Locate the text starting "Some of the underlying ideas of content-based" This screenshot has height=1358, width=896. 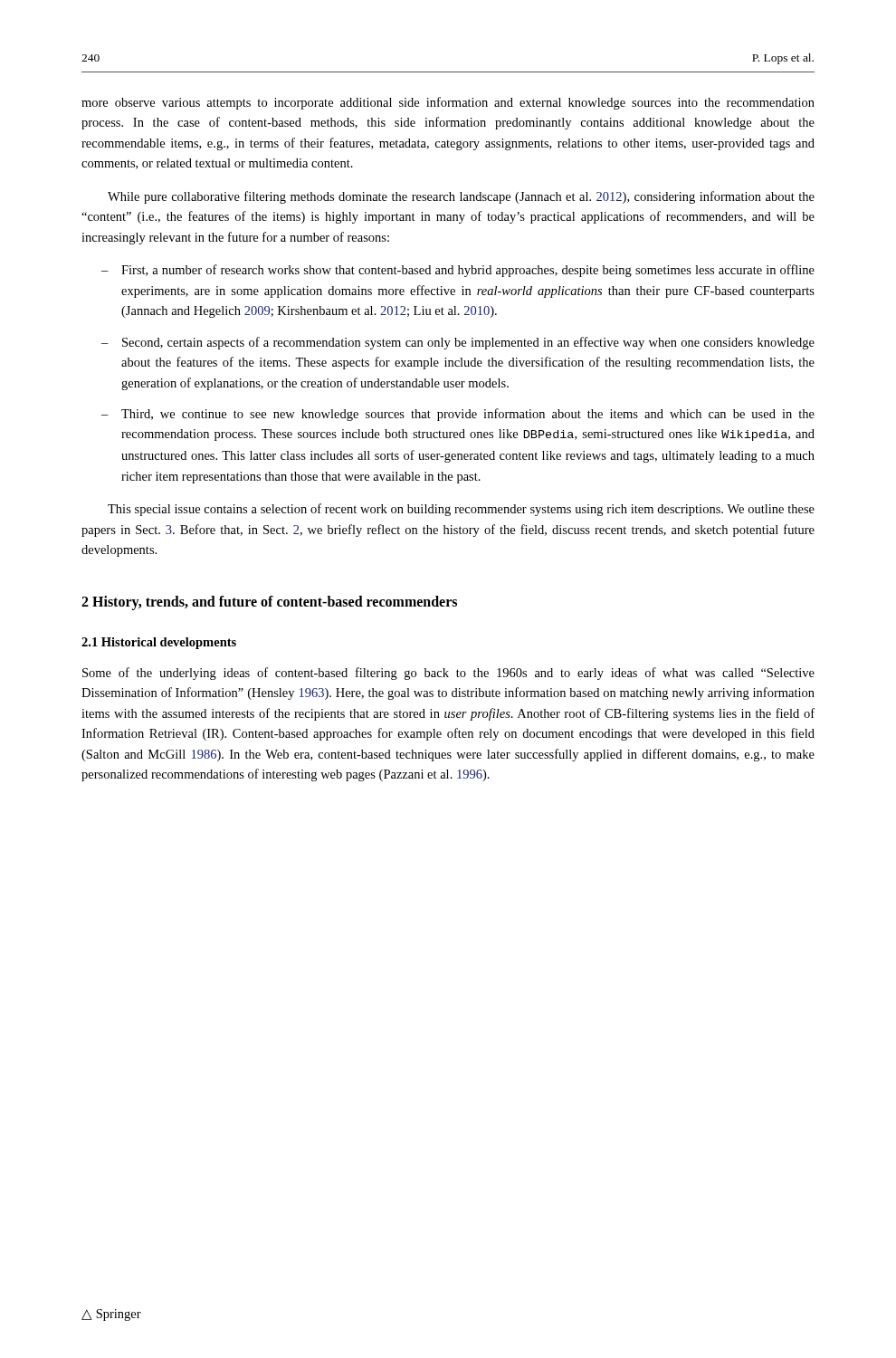pos(448,724)
